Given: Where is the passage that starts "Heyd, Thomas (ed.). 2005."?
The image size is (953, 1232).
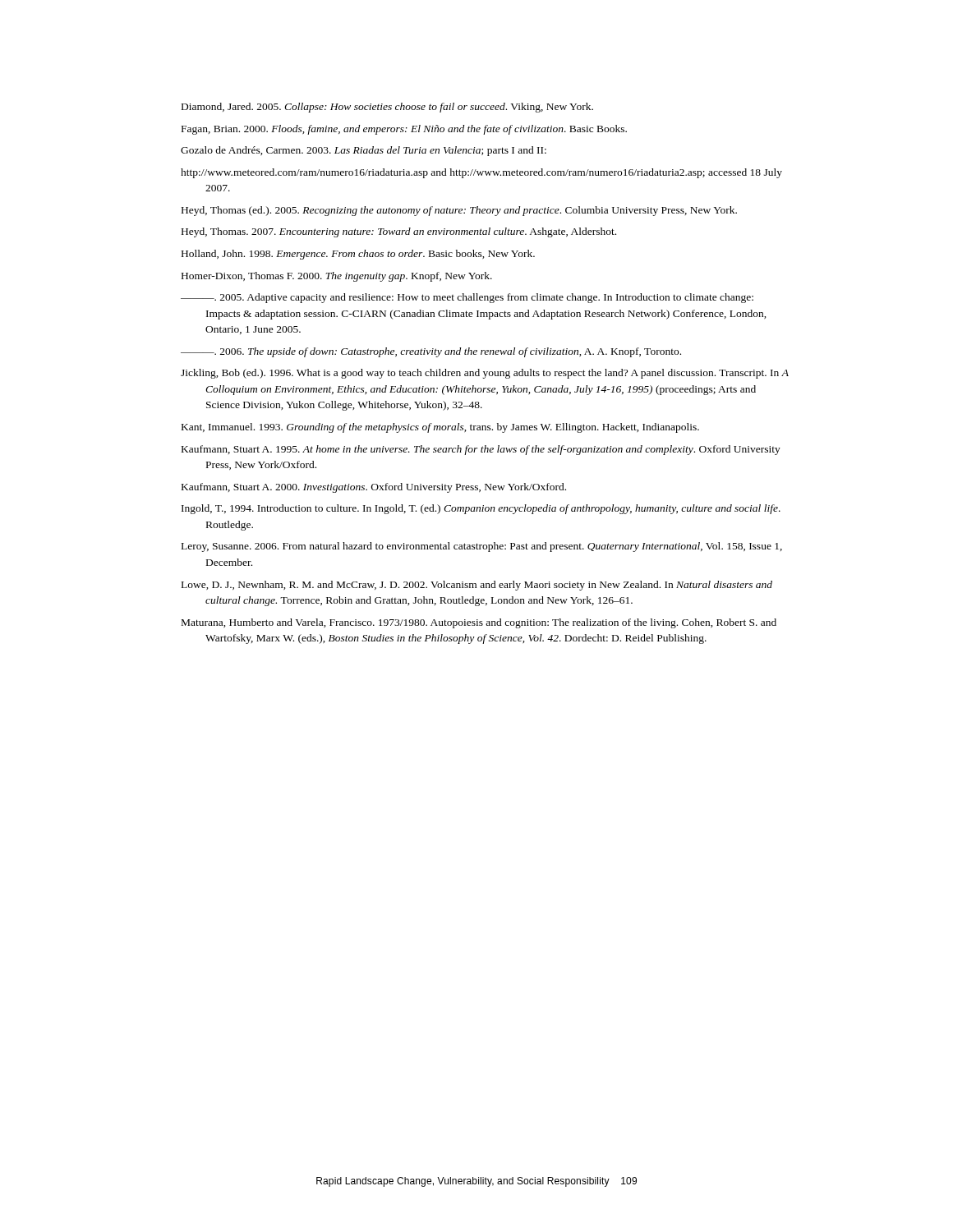Looking at the screenshot, I should point(485,210).
